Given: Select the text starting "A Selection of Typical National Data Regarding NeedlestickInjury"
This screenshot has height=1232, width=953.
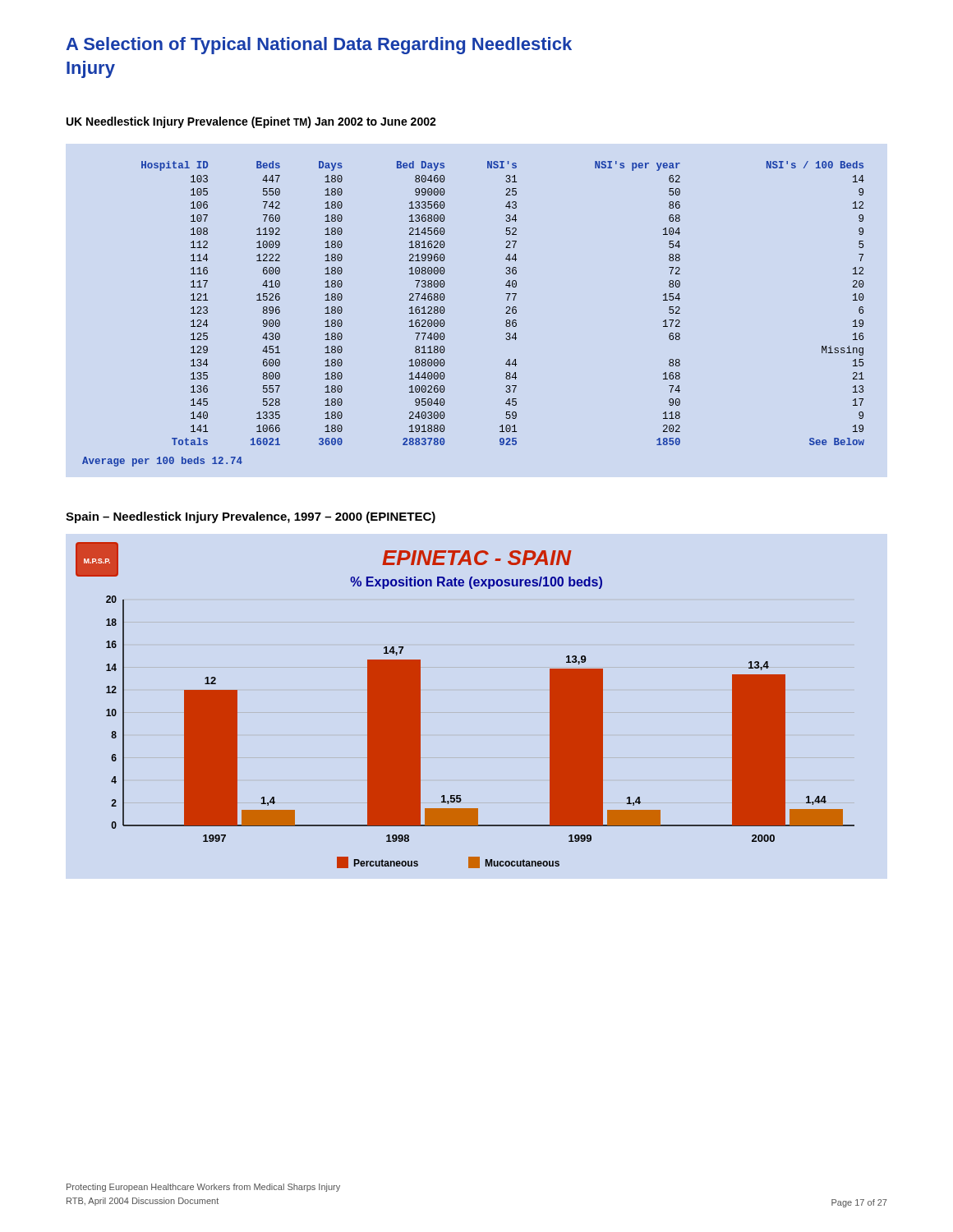Looking at the screenshot, I should coord(435,56).
